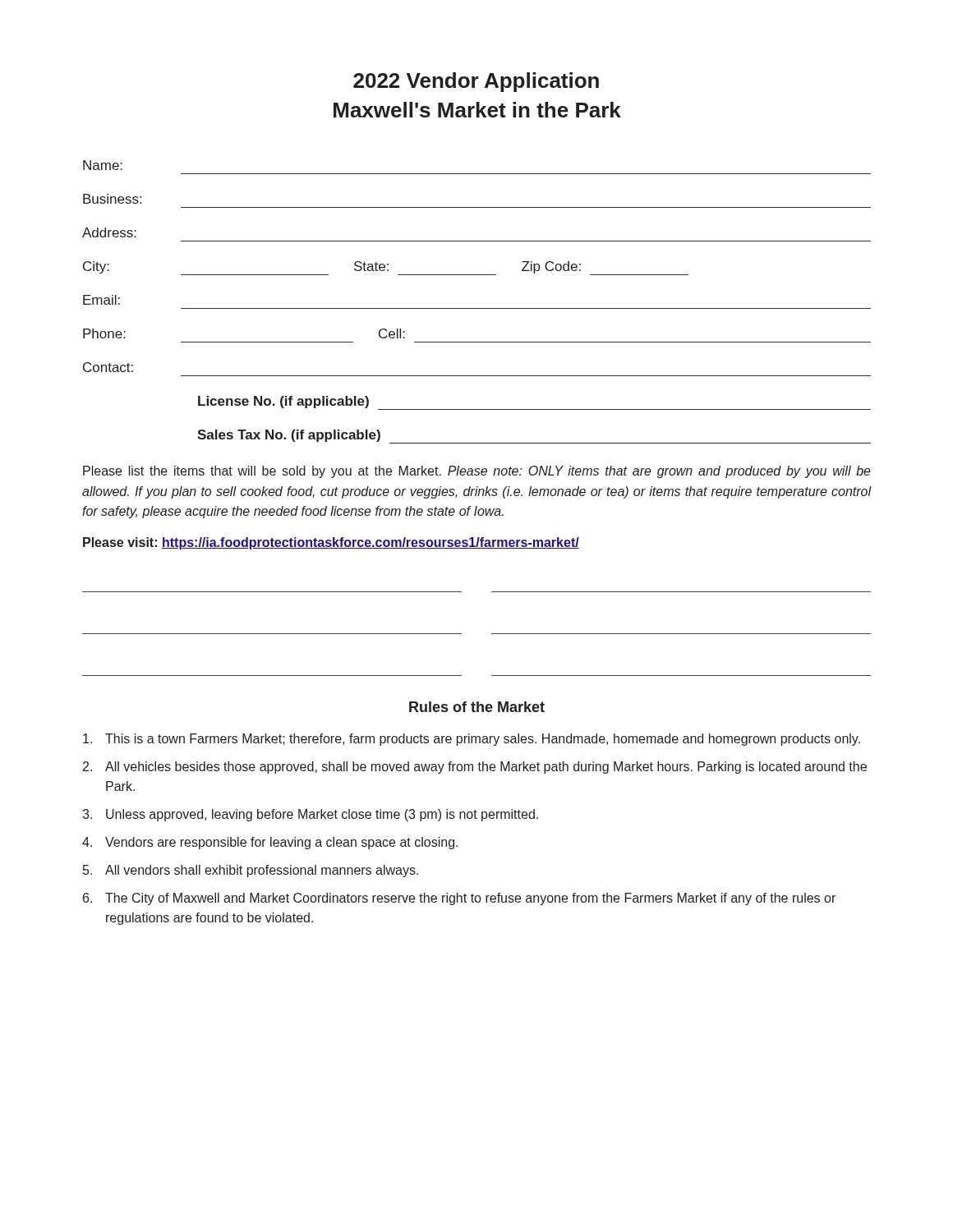
Task: Find the passage starting "Rules of the Market"
Action: [476, 707]
